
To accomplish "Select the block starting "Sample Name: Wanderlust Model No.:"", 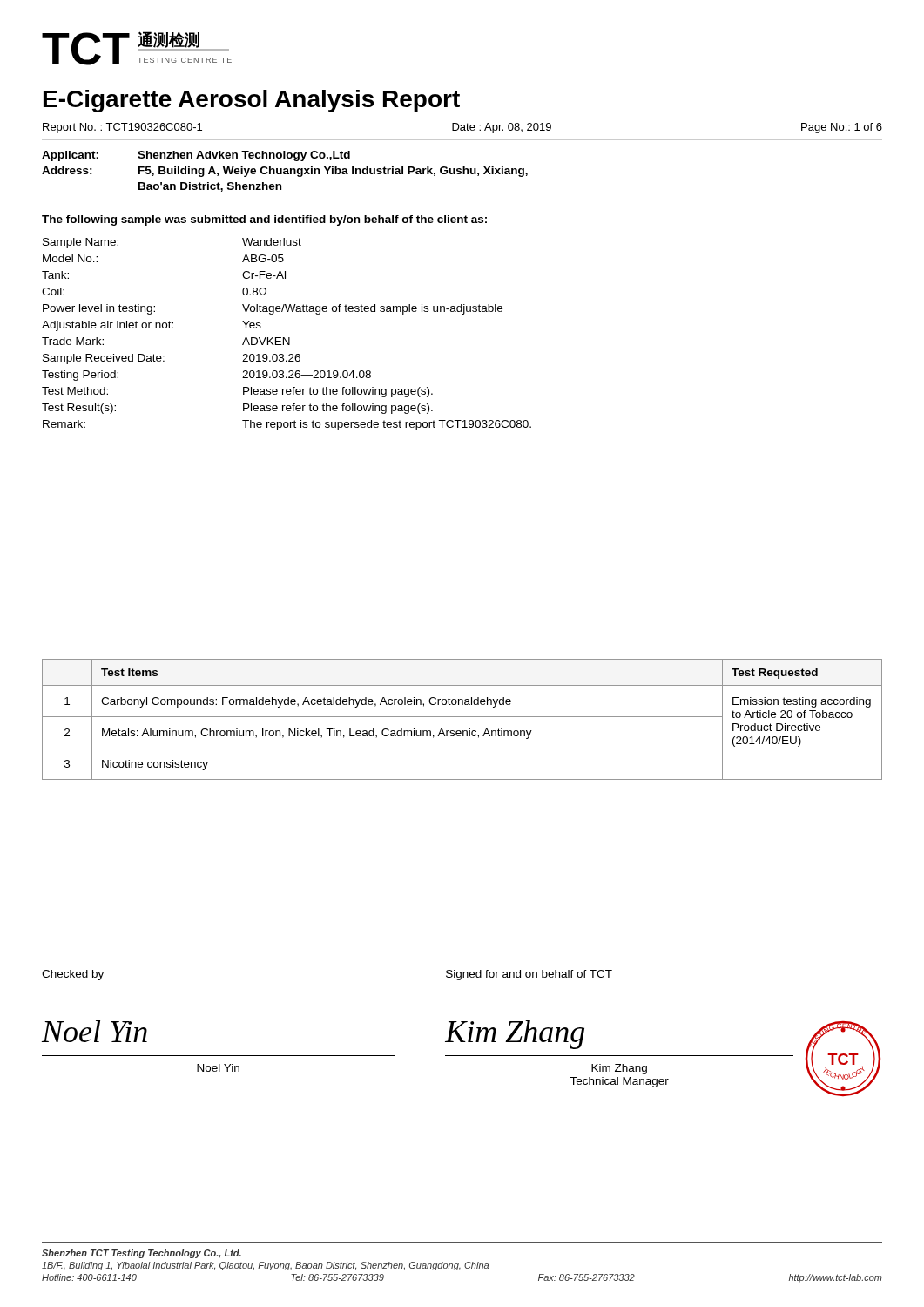I will tap(287, 334).
